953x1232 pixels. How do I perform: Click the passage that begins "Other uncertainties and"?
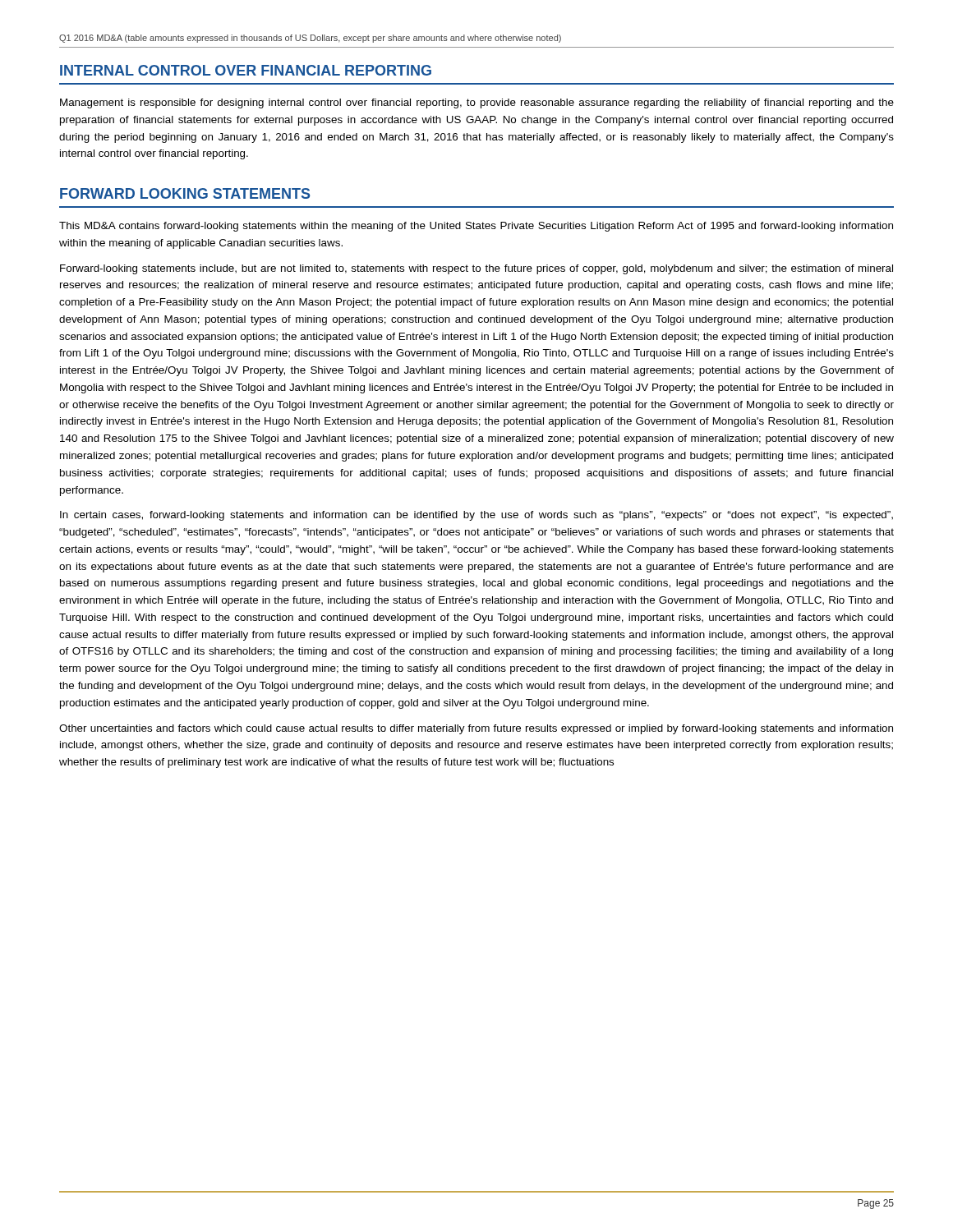click(x=476, y=745)
